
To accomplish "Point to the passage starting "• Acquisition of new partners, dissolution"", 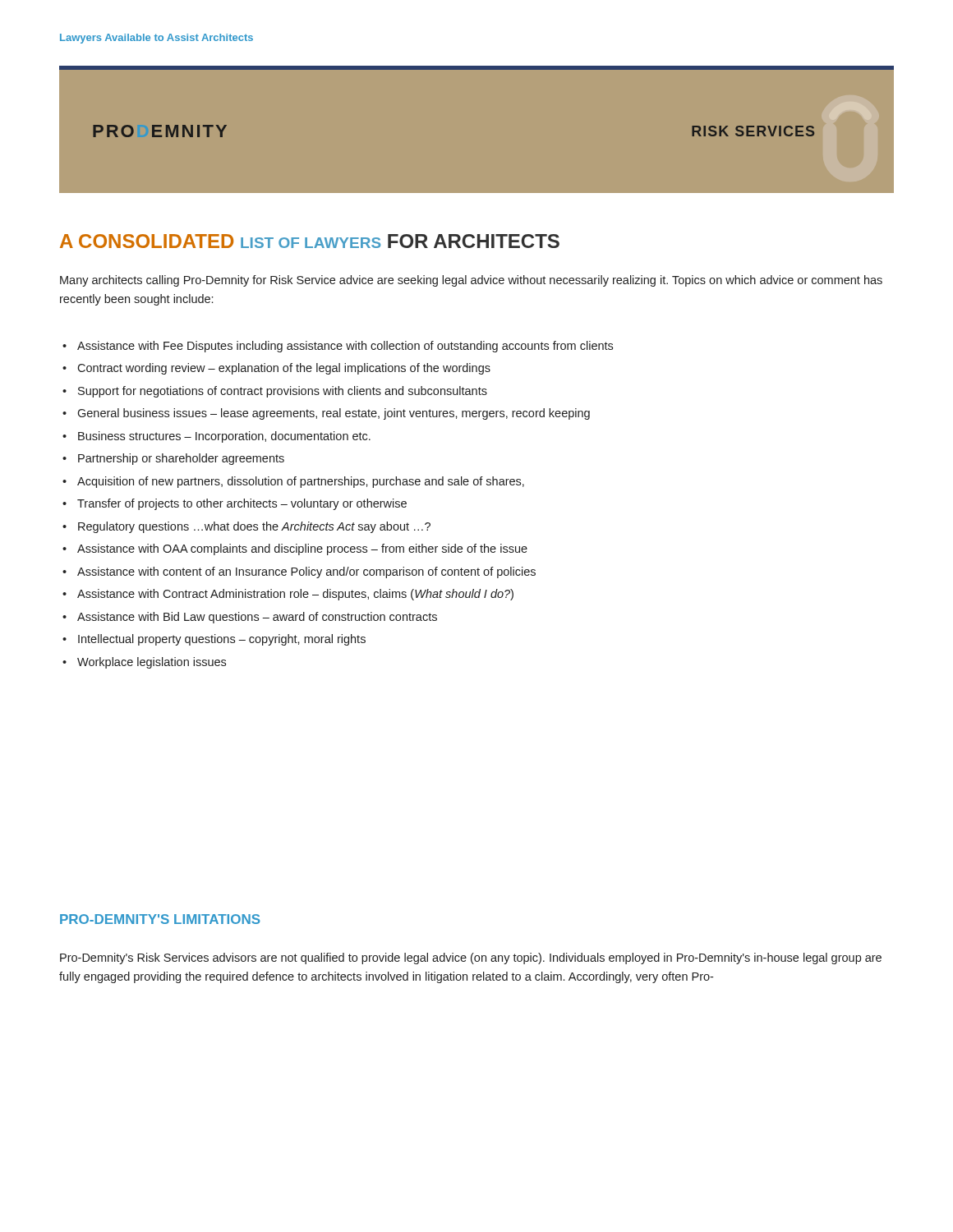I will 294,481.
